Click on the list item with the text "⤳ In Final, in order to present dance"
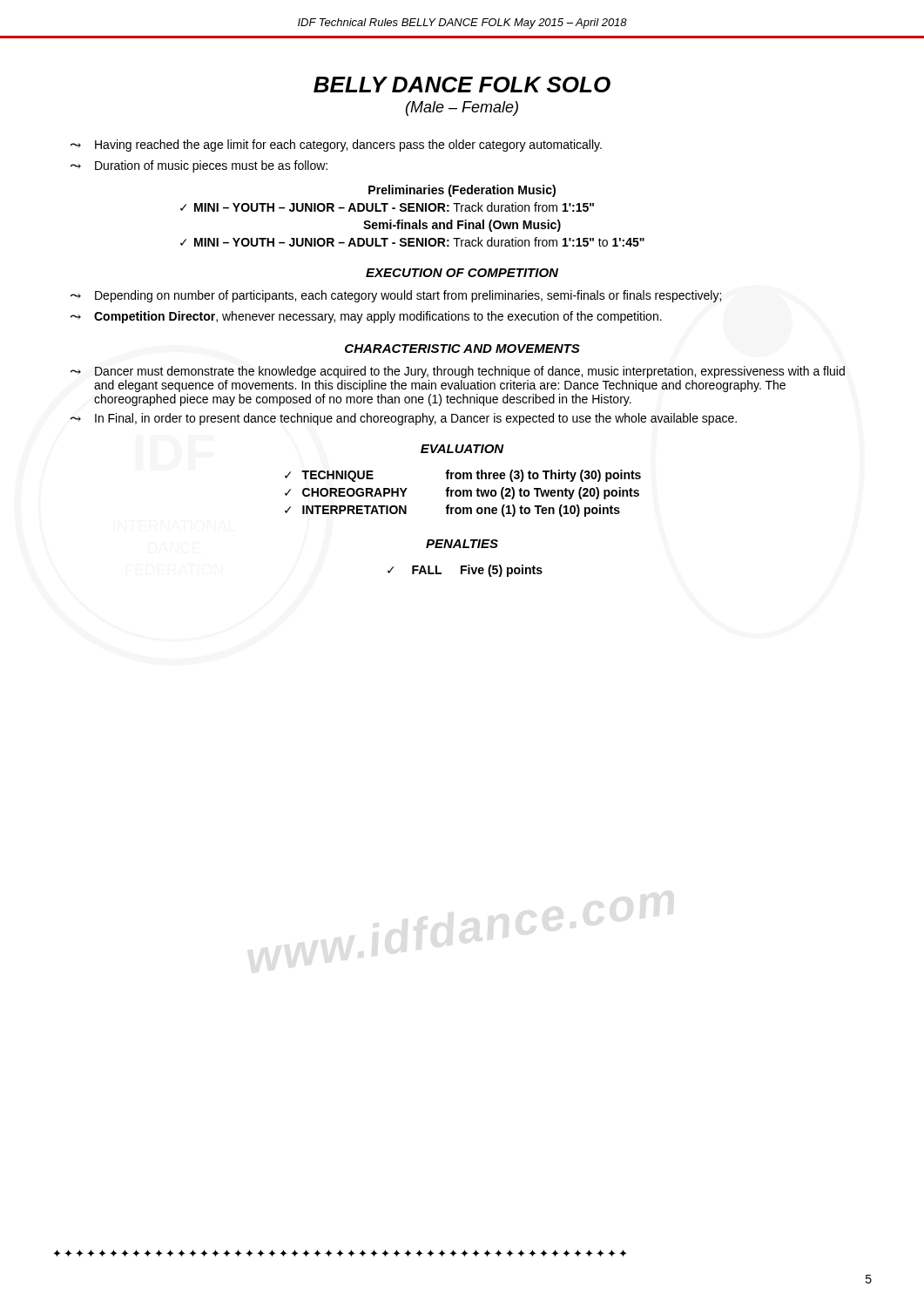This screenshot has width=924, height=1307. [x=462, y=419]
